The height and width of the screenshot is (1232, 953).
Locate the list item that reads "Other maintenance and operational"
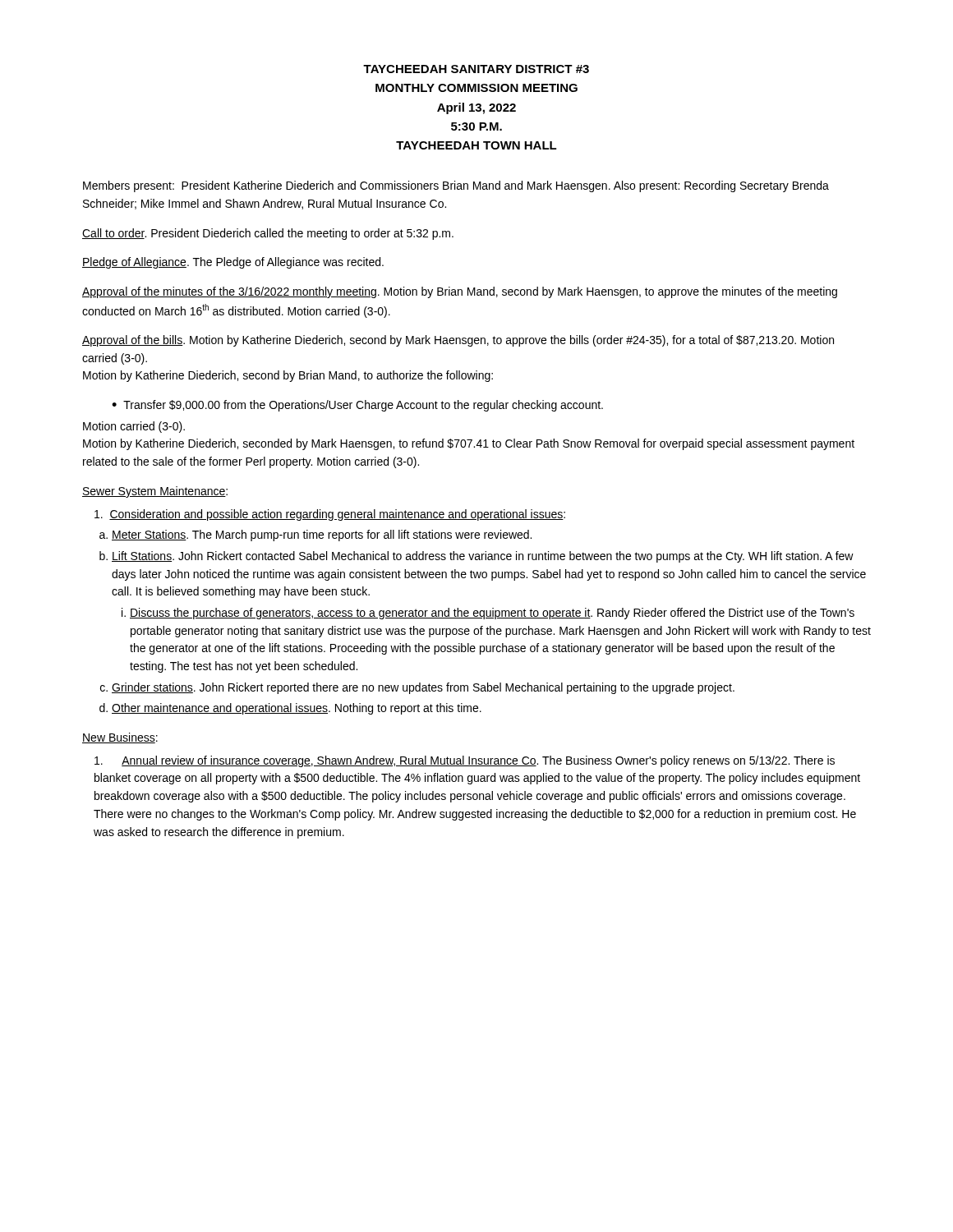[x=297, y=708]
